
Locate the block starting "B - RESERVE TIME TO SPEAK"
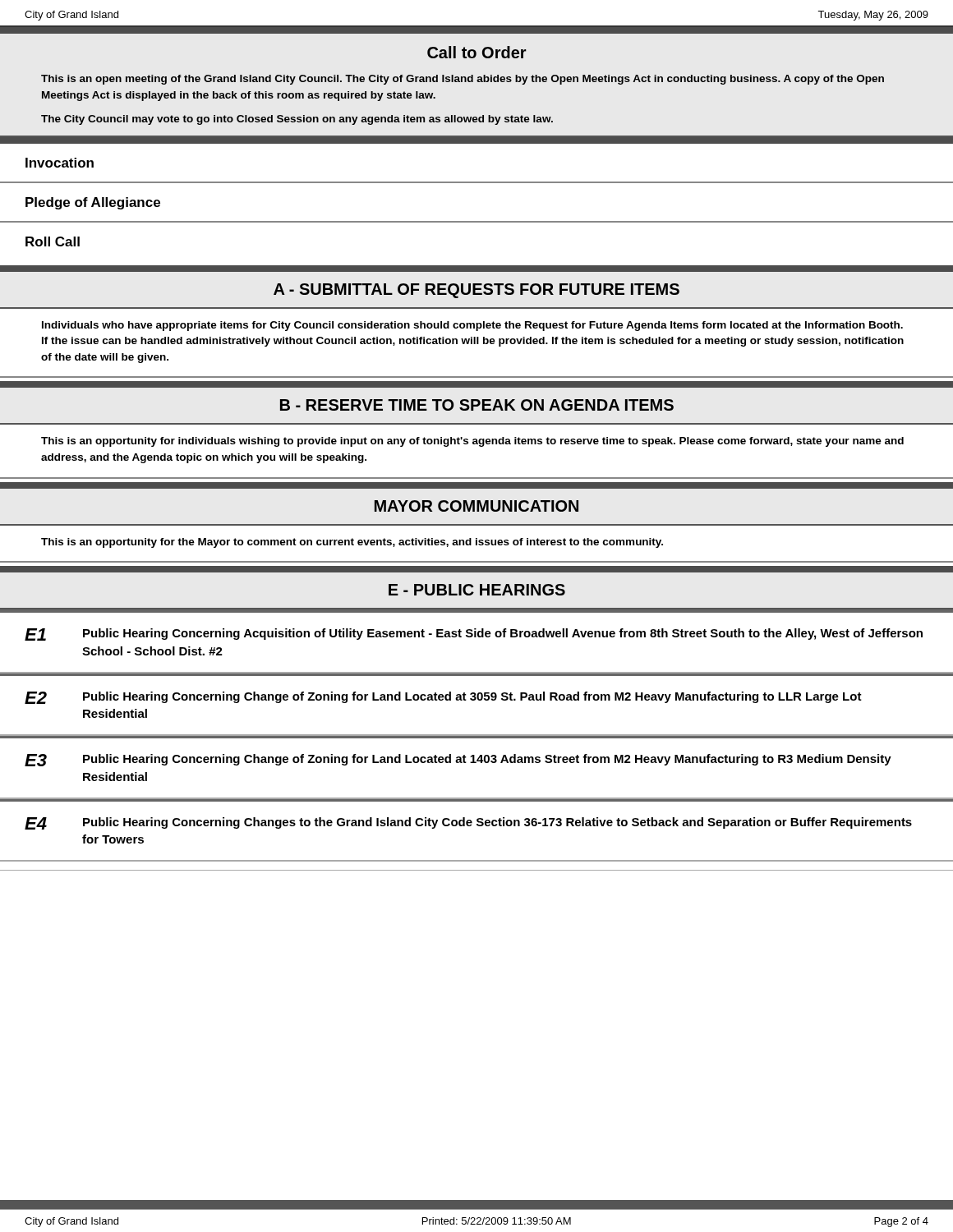pos(476,406)
